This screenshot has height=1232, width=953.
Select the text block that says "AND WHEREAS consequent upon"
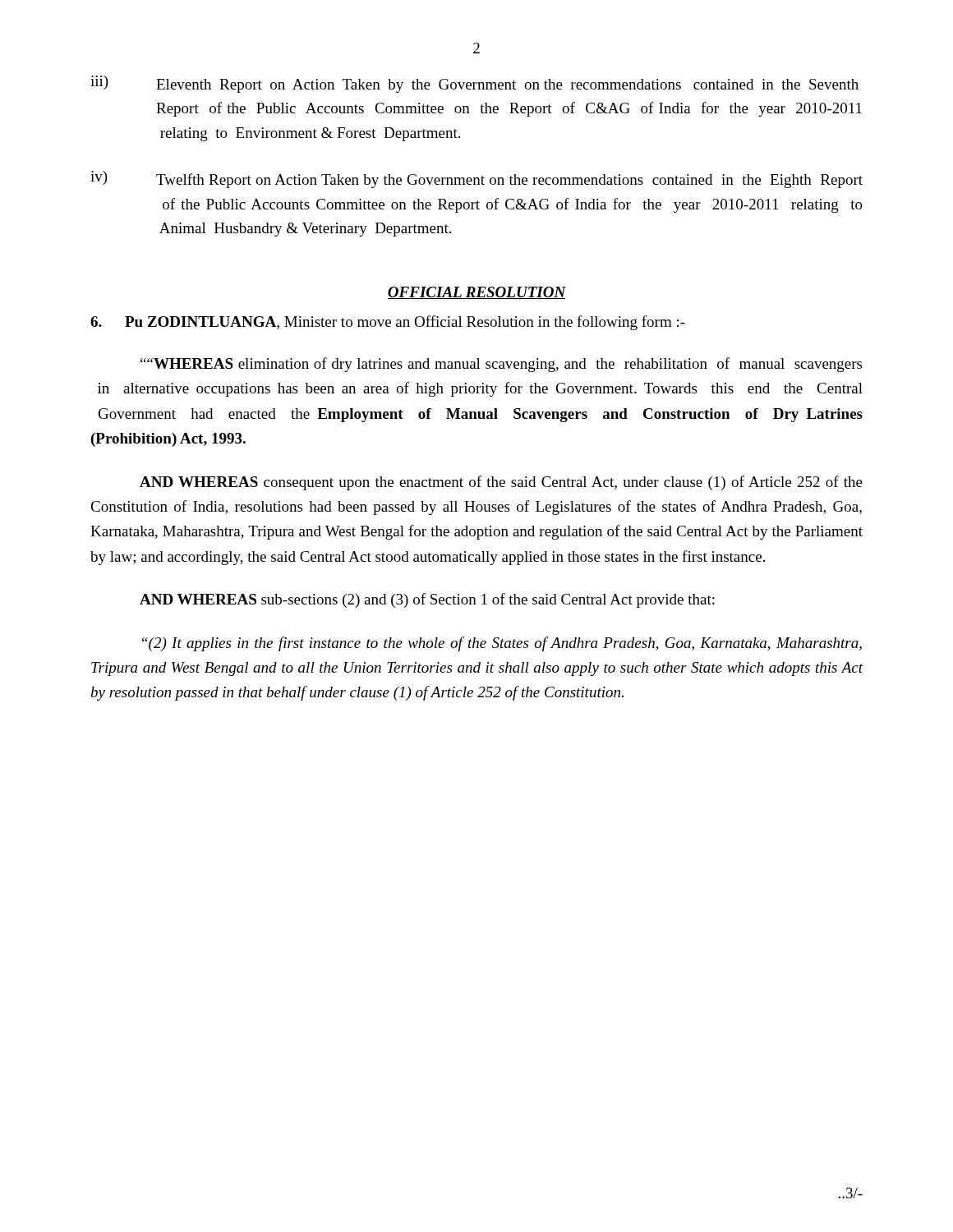tap(476, 519)
